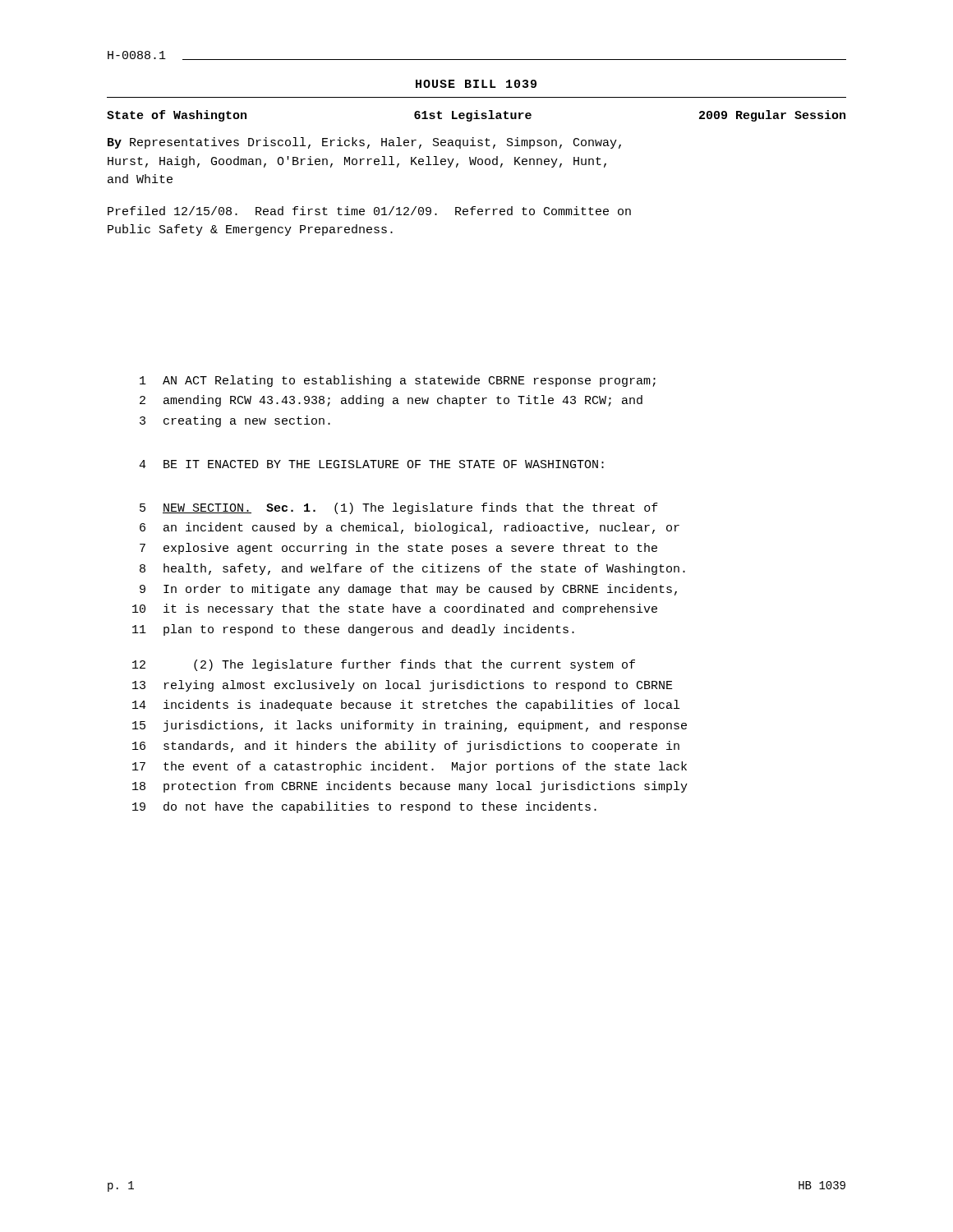Find the title containing "HOUSE BILL 1039"
The image size is (953, 1232).
pos(476,88)
